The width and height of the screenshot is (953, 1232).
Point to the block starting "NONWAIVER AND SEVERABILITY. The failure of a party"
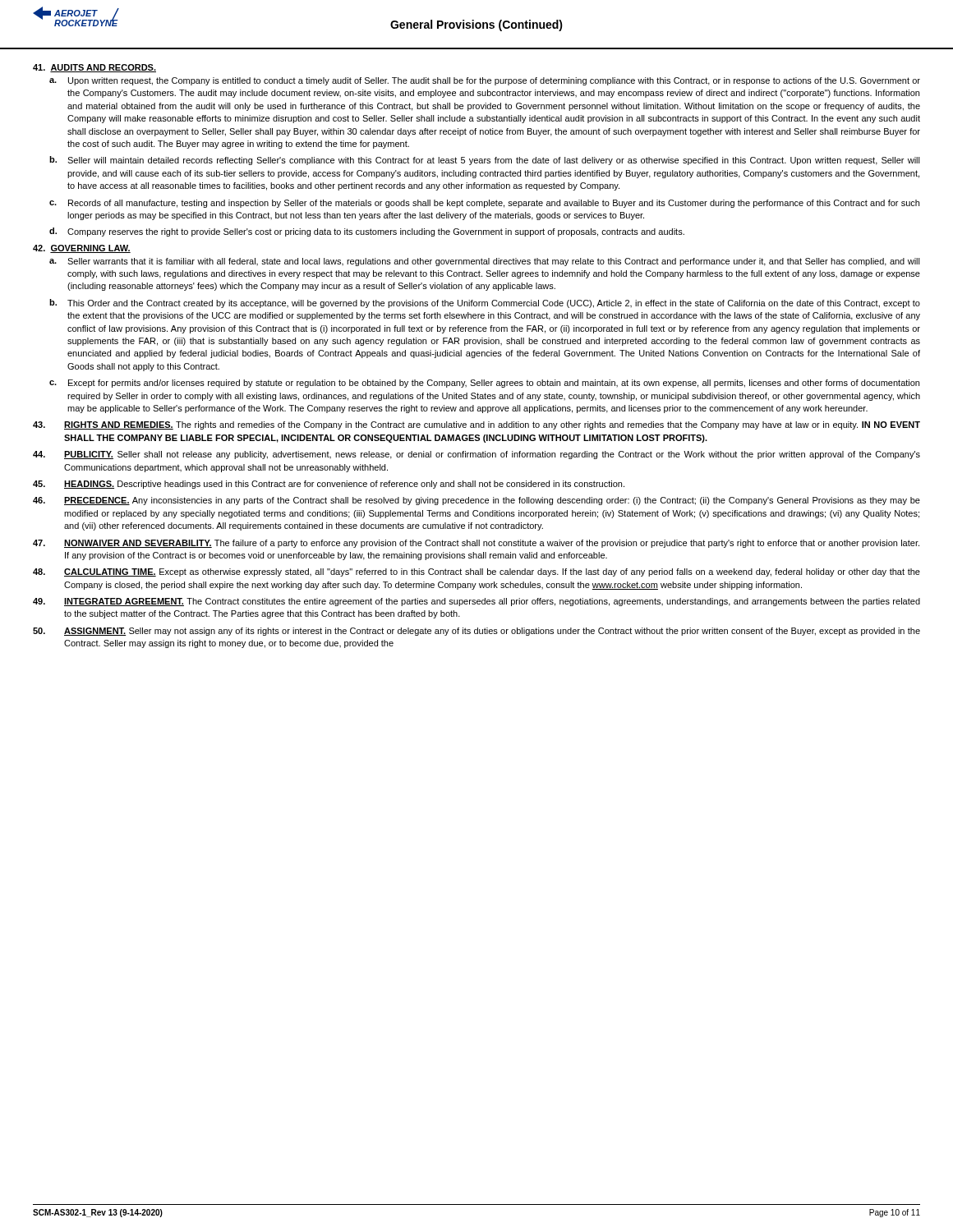click(x=476, y=549)
